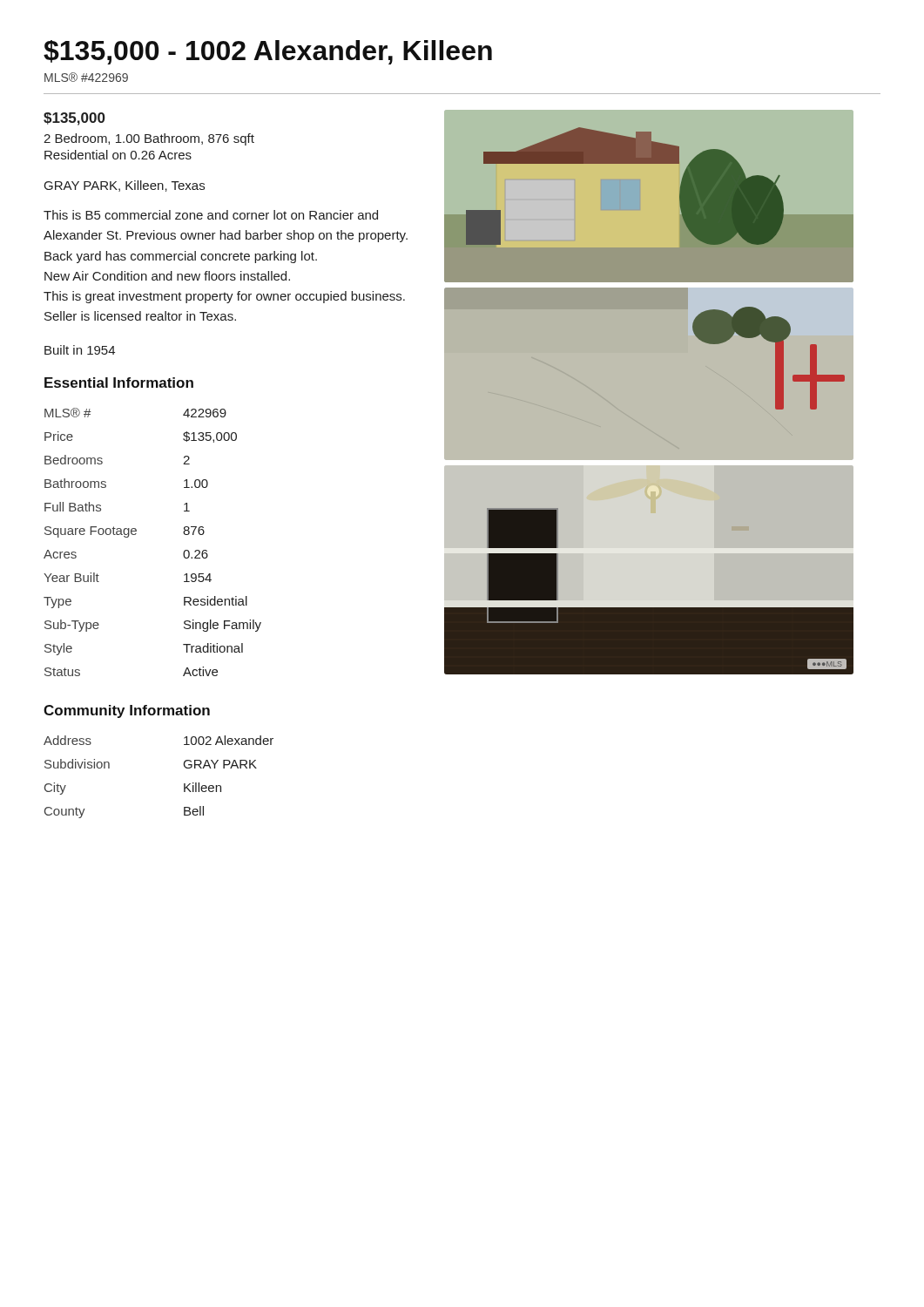The height and width of the screenshot is (1307, 924).
Task: Click the passage that begins "GRAY PARK, Killeen,"
Action: click(x=125, y=186)
